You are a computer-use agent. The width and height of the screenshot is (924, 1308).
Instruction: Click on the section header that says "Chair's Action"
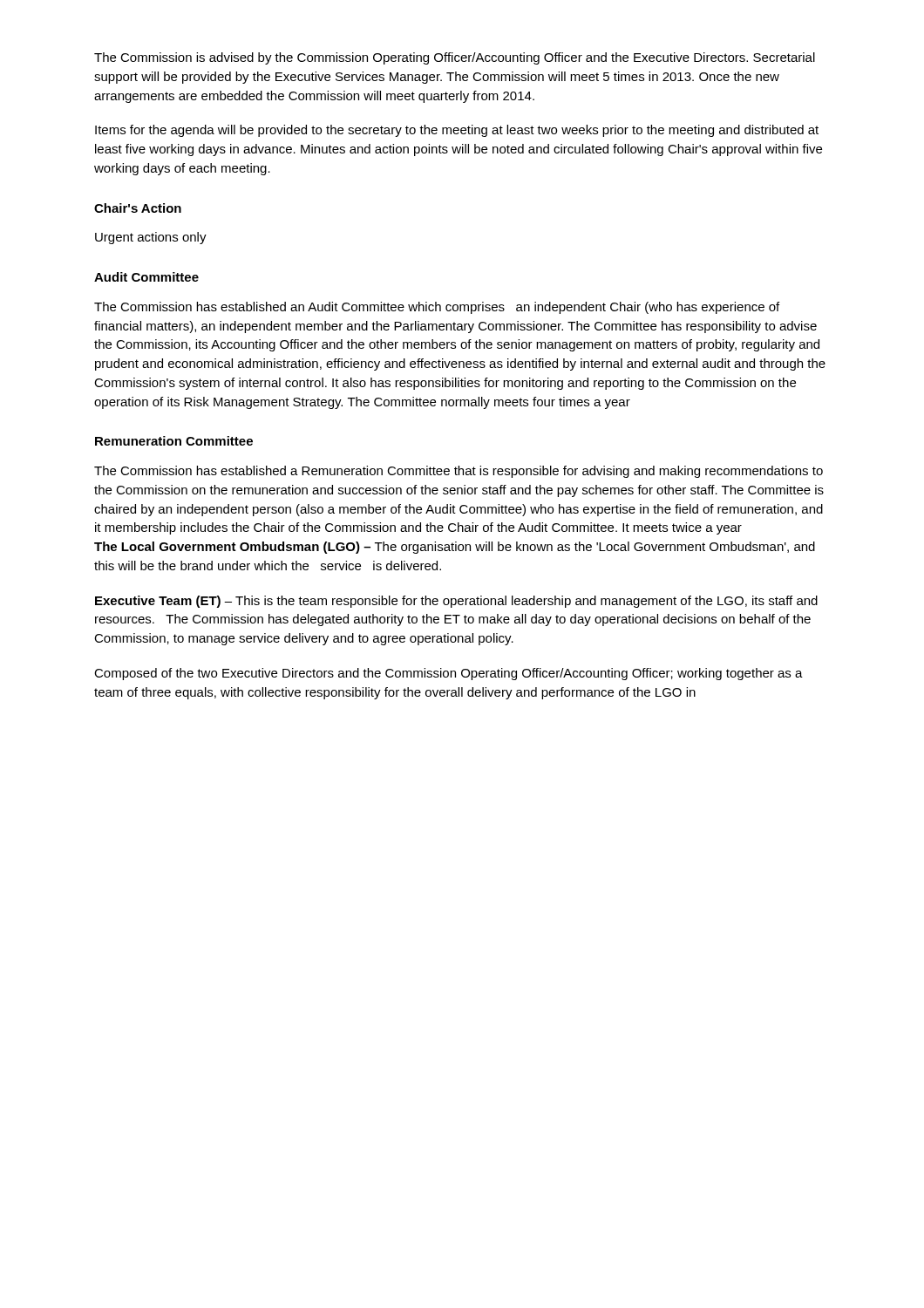click(138, 208)
